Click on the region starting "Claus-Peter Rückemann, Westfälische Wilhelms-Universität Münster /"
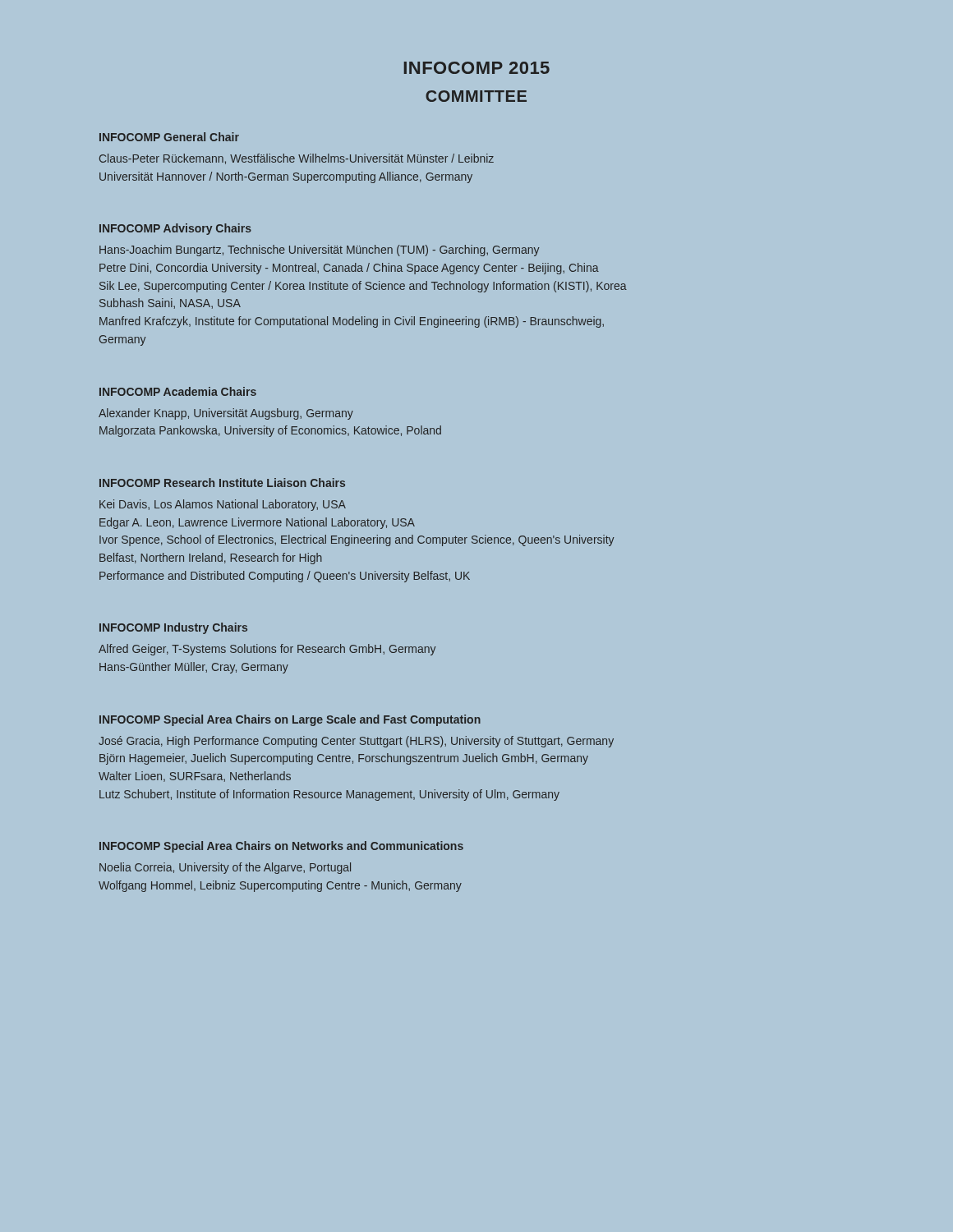The width and height of the screenshot is (953, 1232). [x=296, y=167]
